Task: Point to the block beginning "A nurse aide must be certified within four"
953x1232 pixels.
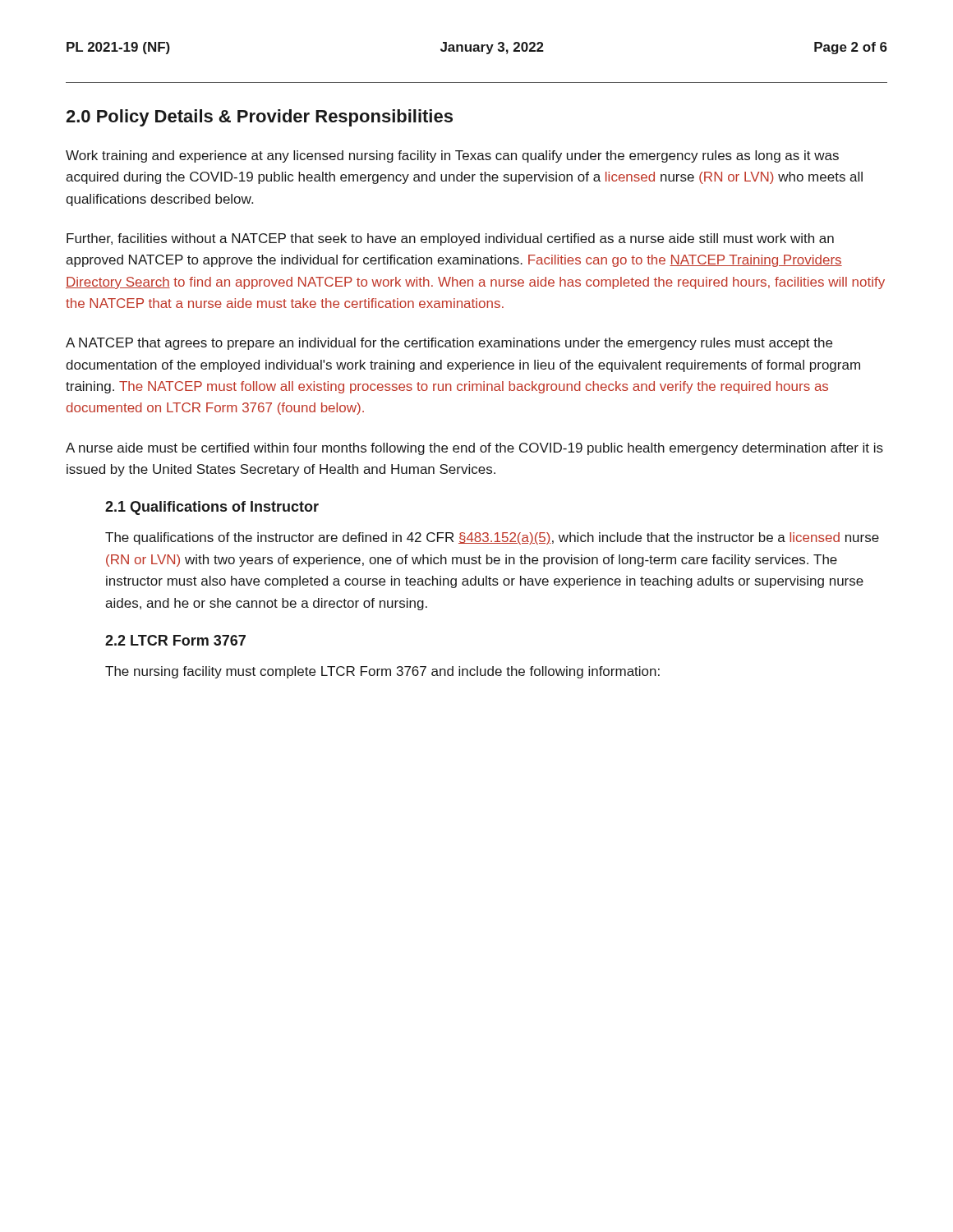Action: point(474,459)
